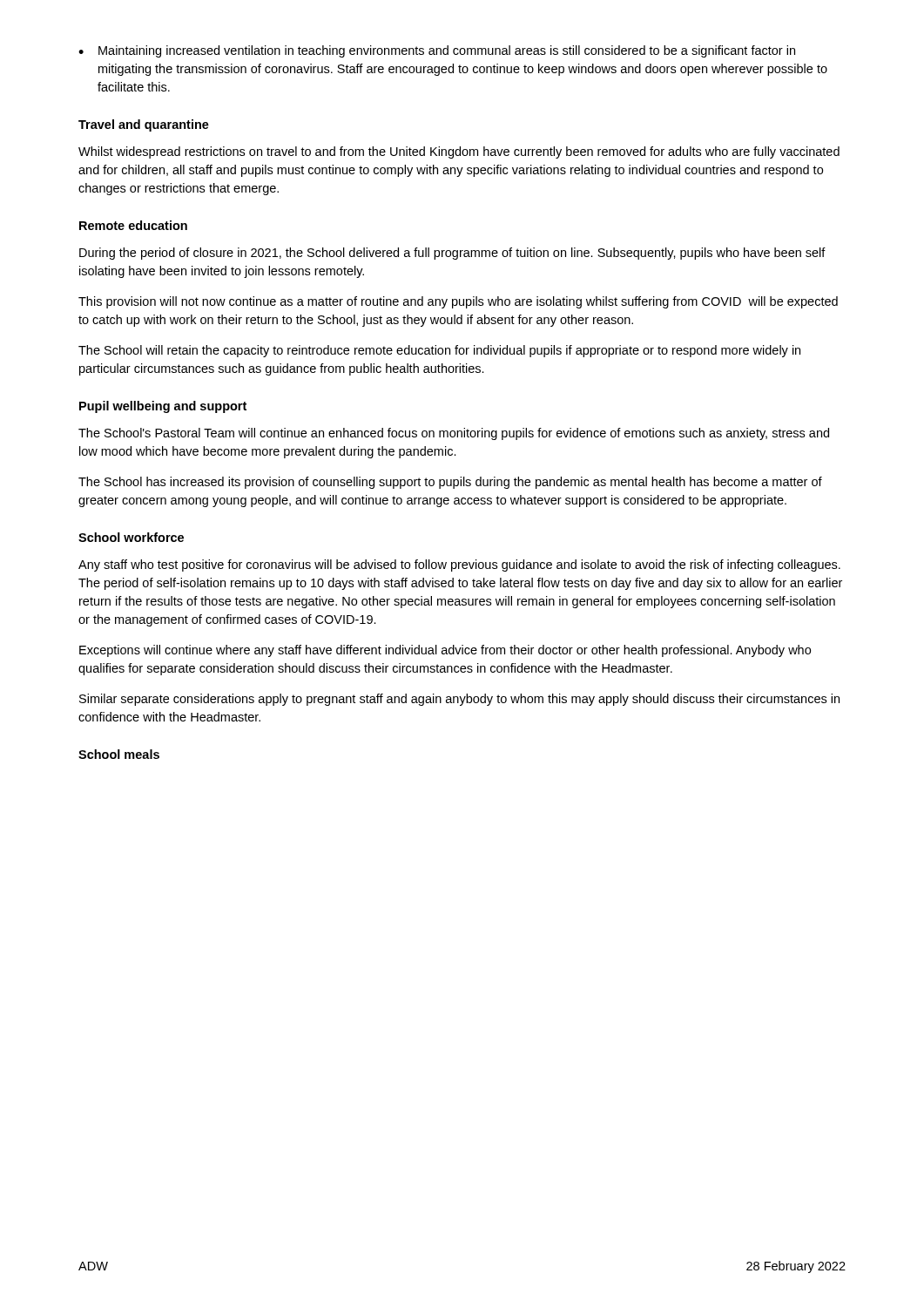Find the text block with the text "Any staff who test positive for coronavirus will"

(460, 592)
